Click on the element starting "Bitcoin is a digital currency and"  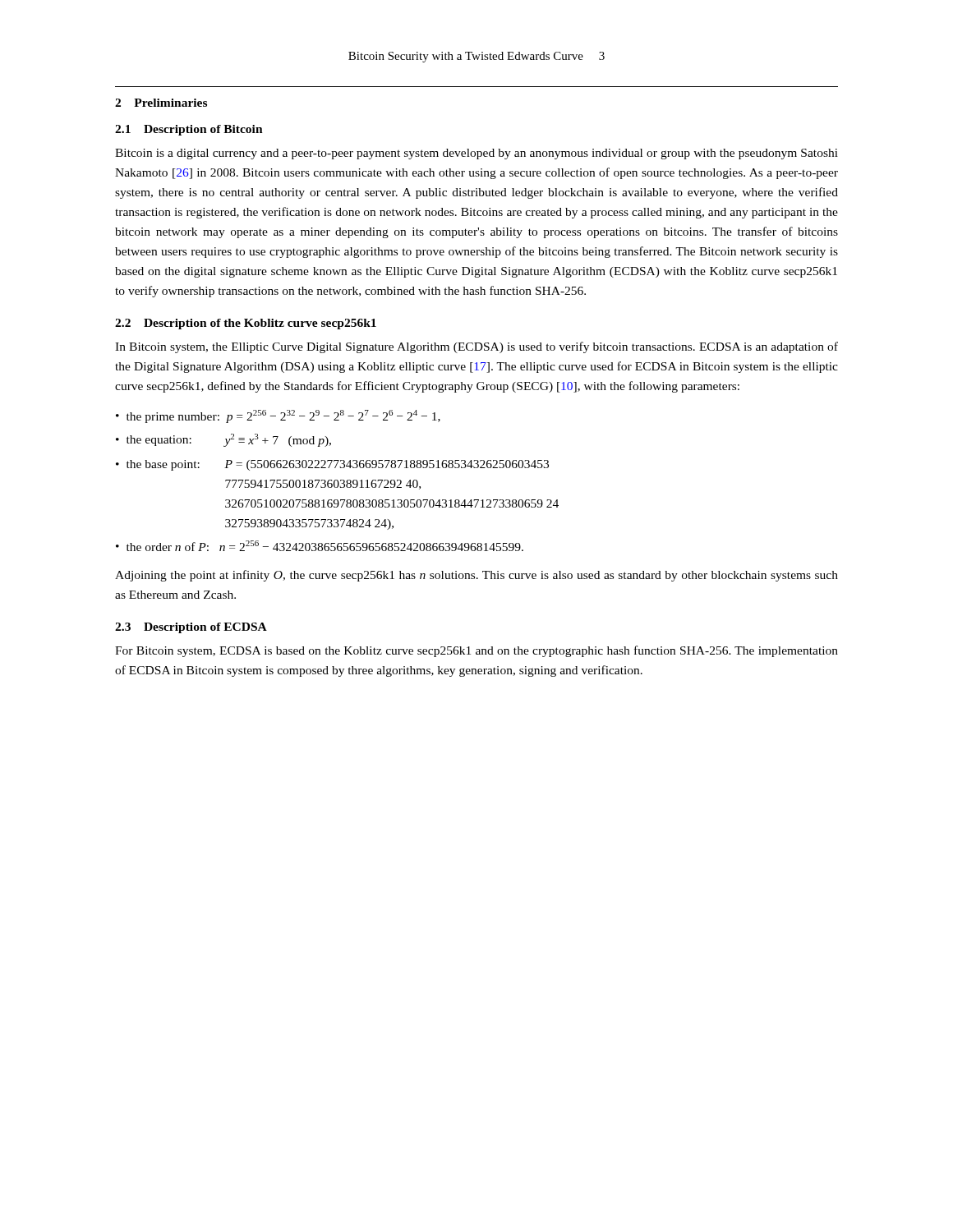tap(476, 222)
